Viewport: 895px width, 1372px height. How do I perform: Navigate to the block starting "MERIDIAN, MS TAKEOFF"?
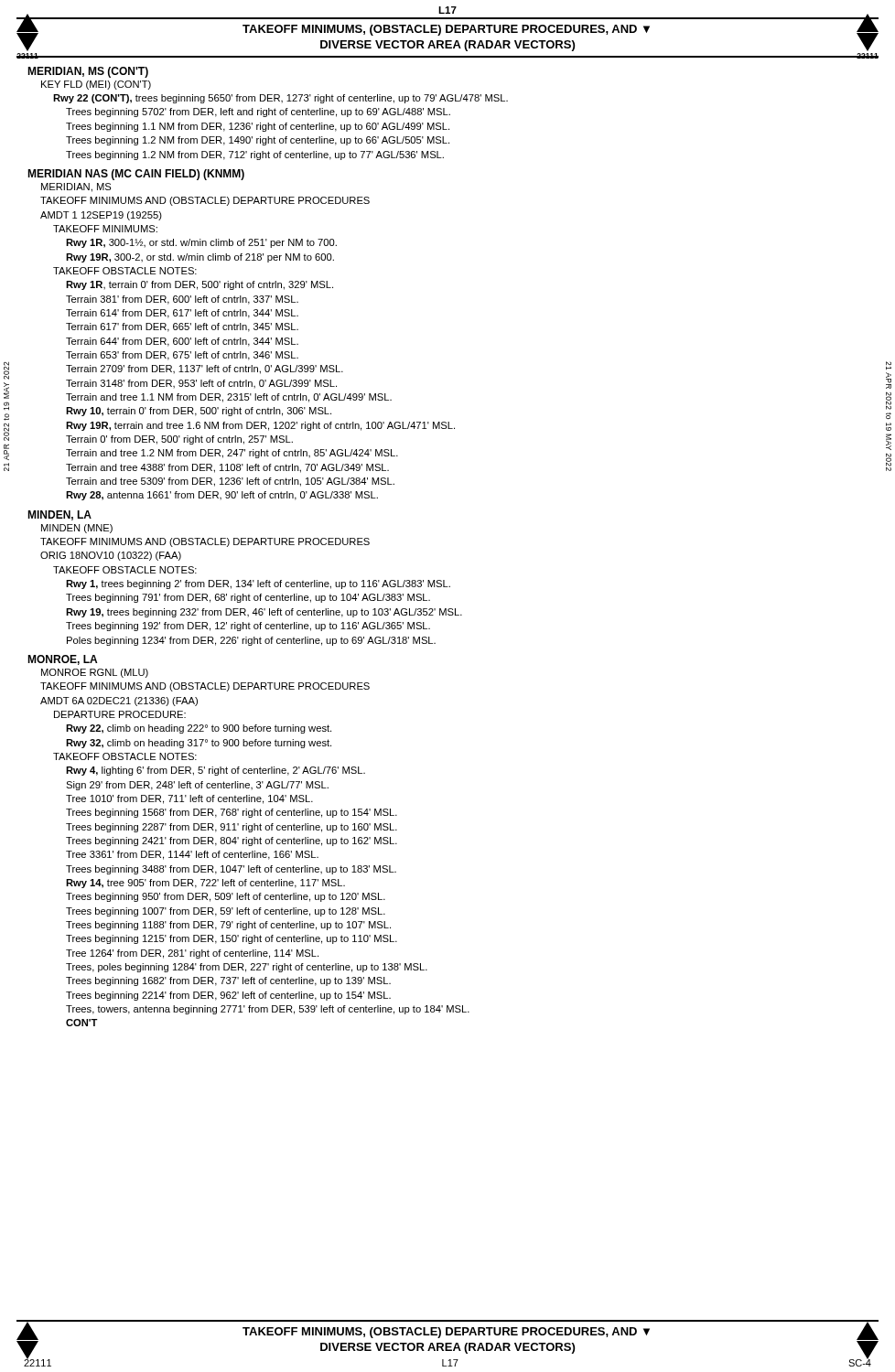(x=76, y=188)
